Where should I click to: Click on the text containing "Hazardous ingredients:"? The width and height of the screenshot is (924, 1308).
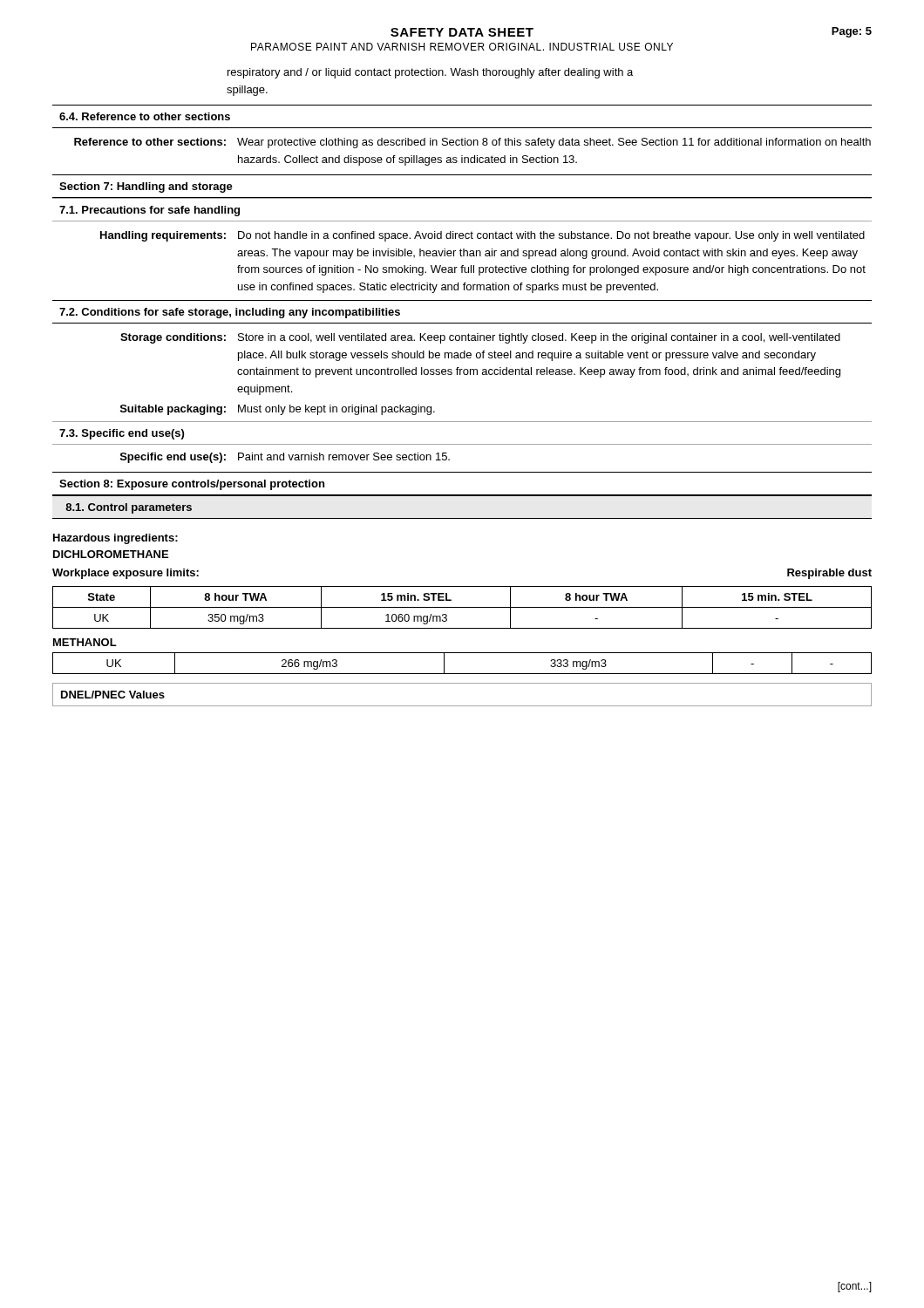(115, 538)
